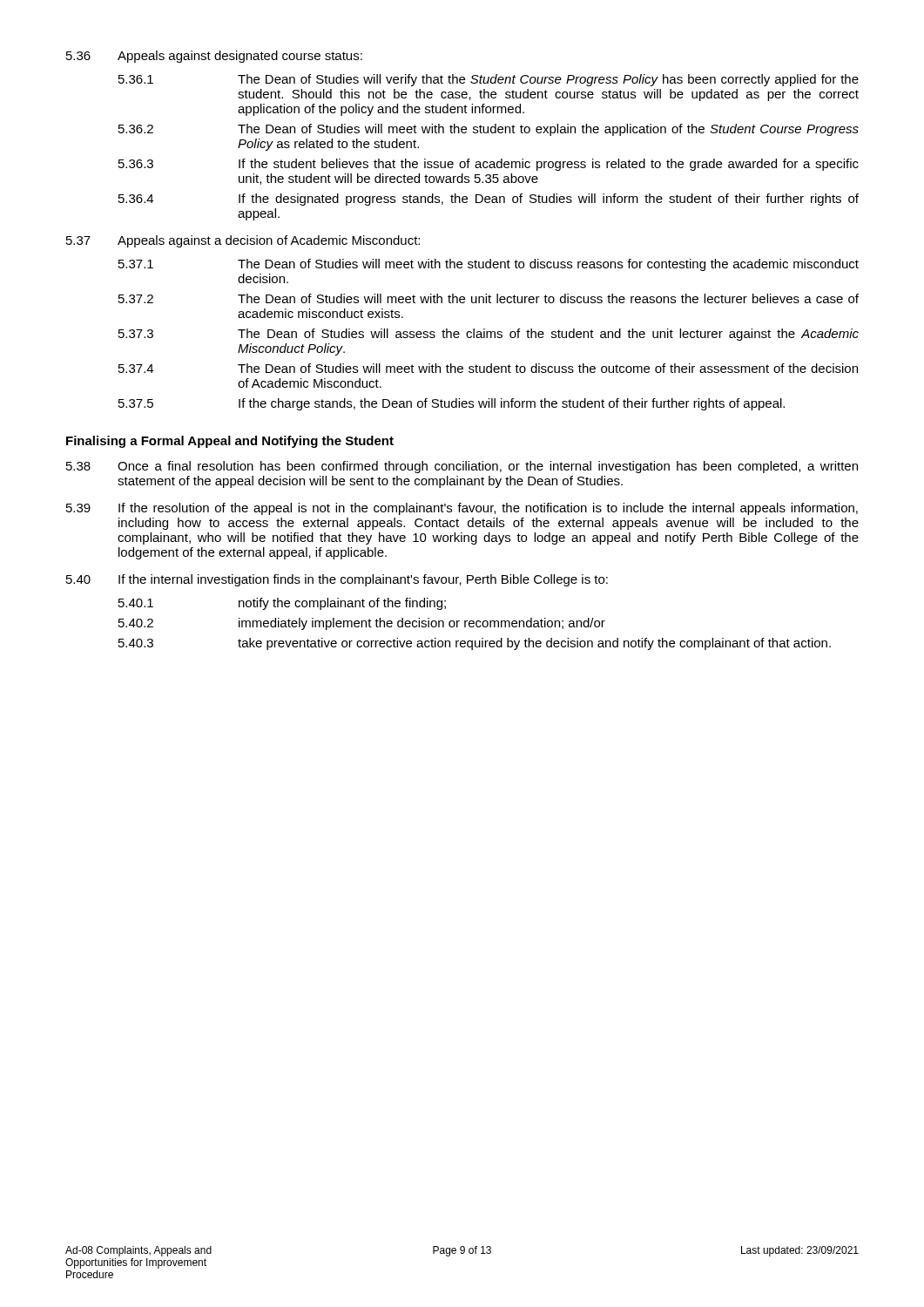Where is the passage that starts "5.37.2 The Dean"?

488,306
